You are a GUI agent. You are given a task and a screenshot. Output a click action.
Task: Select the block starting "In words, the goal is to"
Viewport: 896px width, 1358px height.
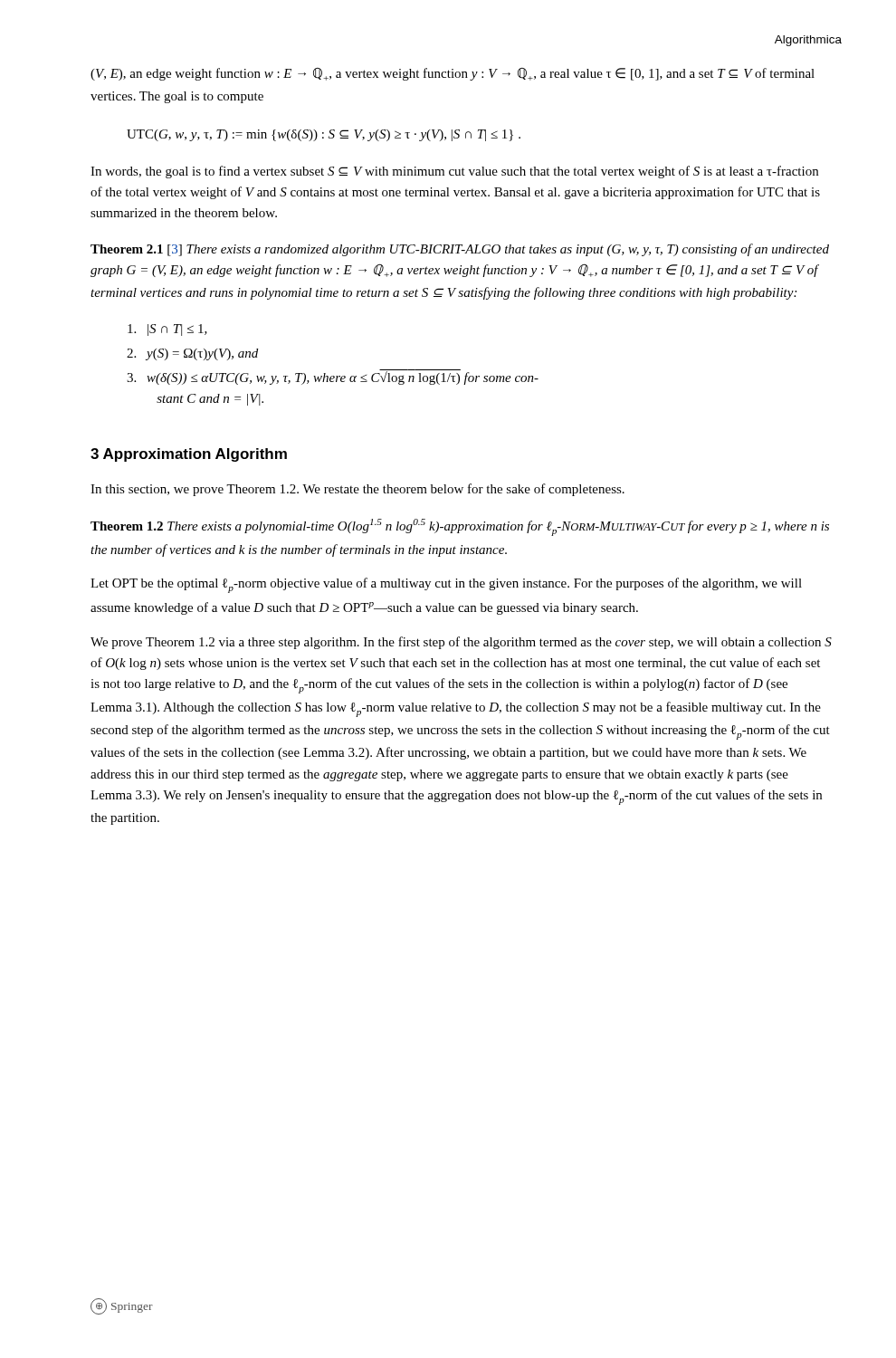[x=455, y=192]
